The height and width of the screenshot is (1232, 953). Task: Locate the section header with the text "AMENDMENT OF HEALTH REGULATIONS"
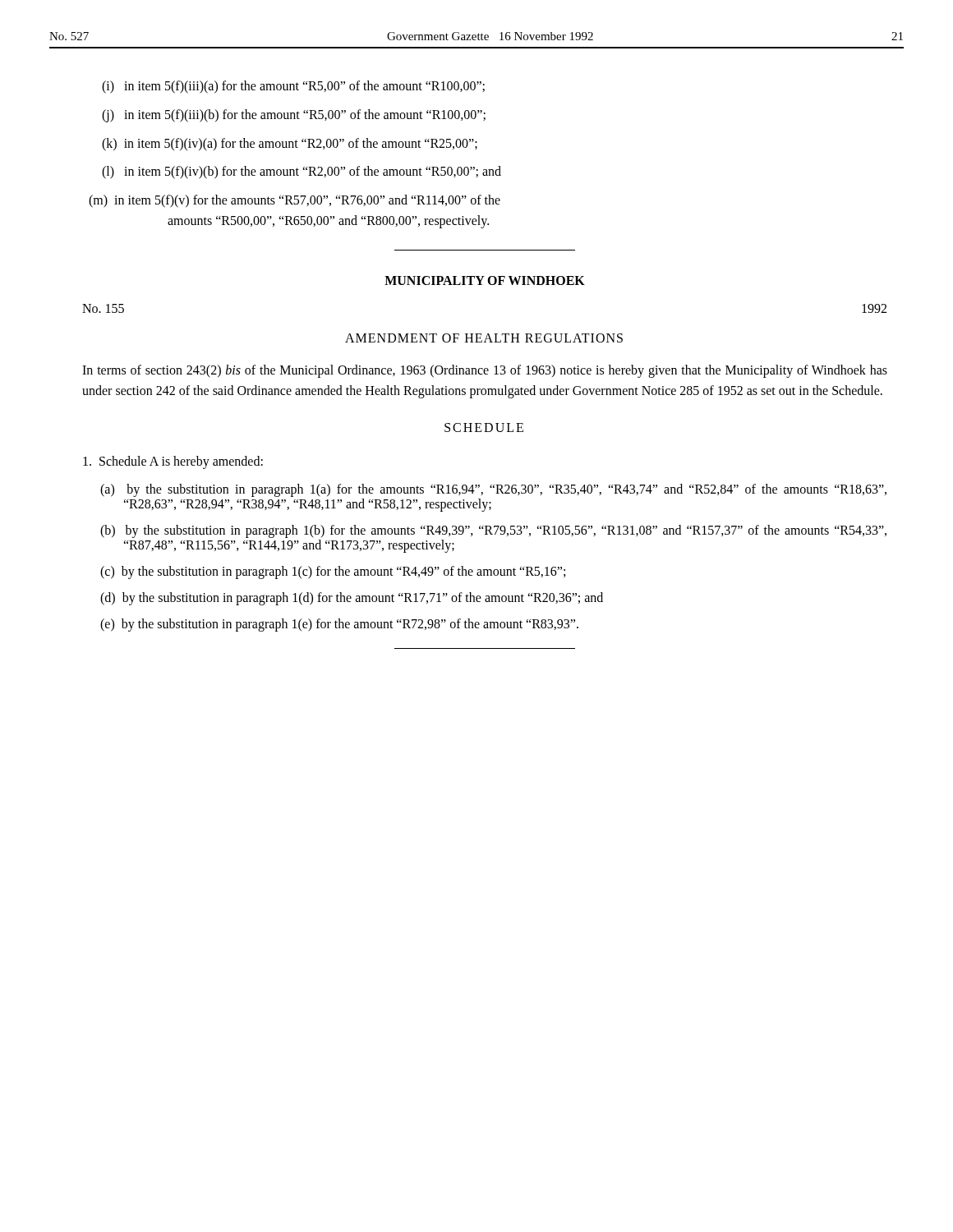coord(485,338)
